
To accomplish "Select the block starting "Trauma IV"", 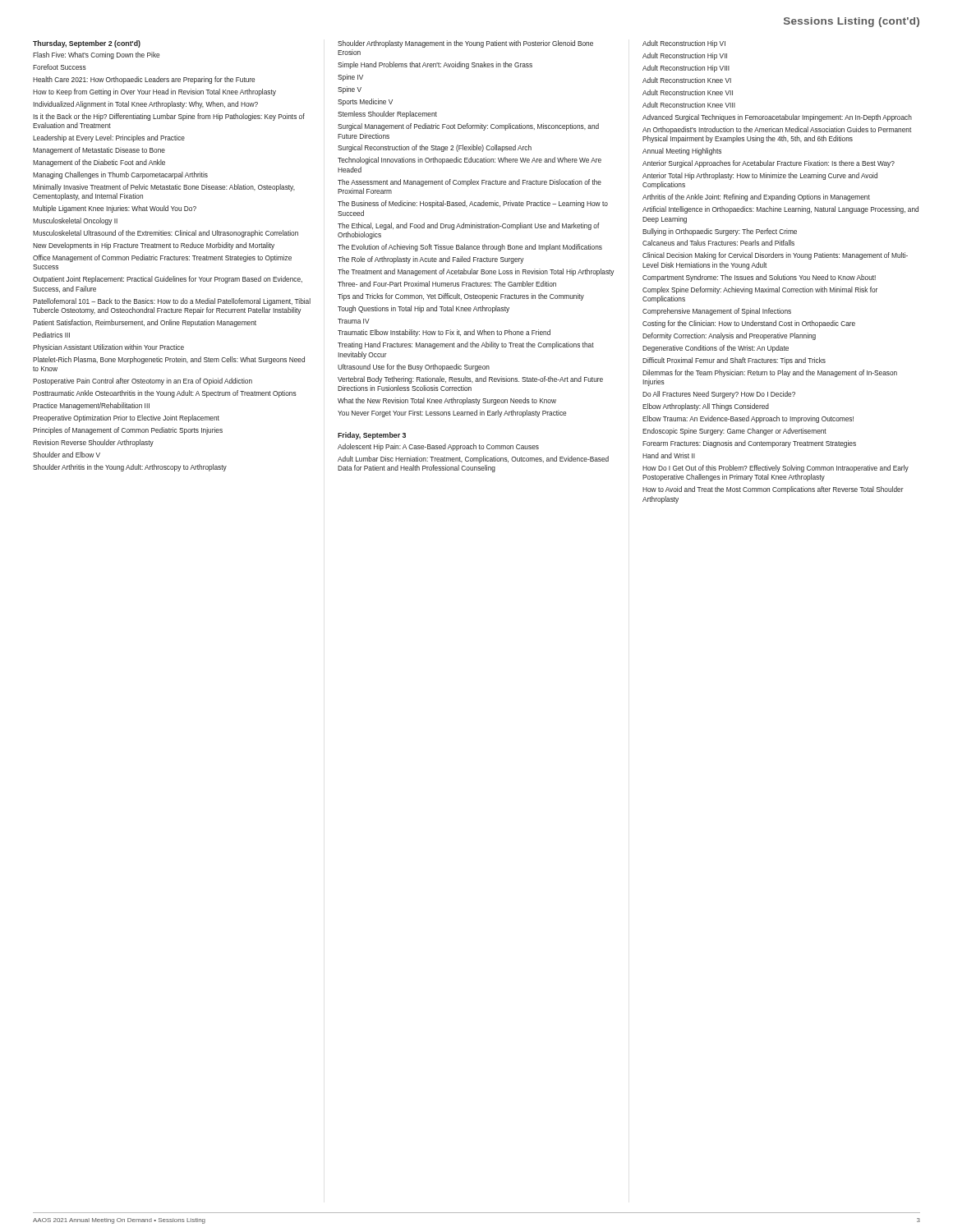I will (x=353, y=321).
